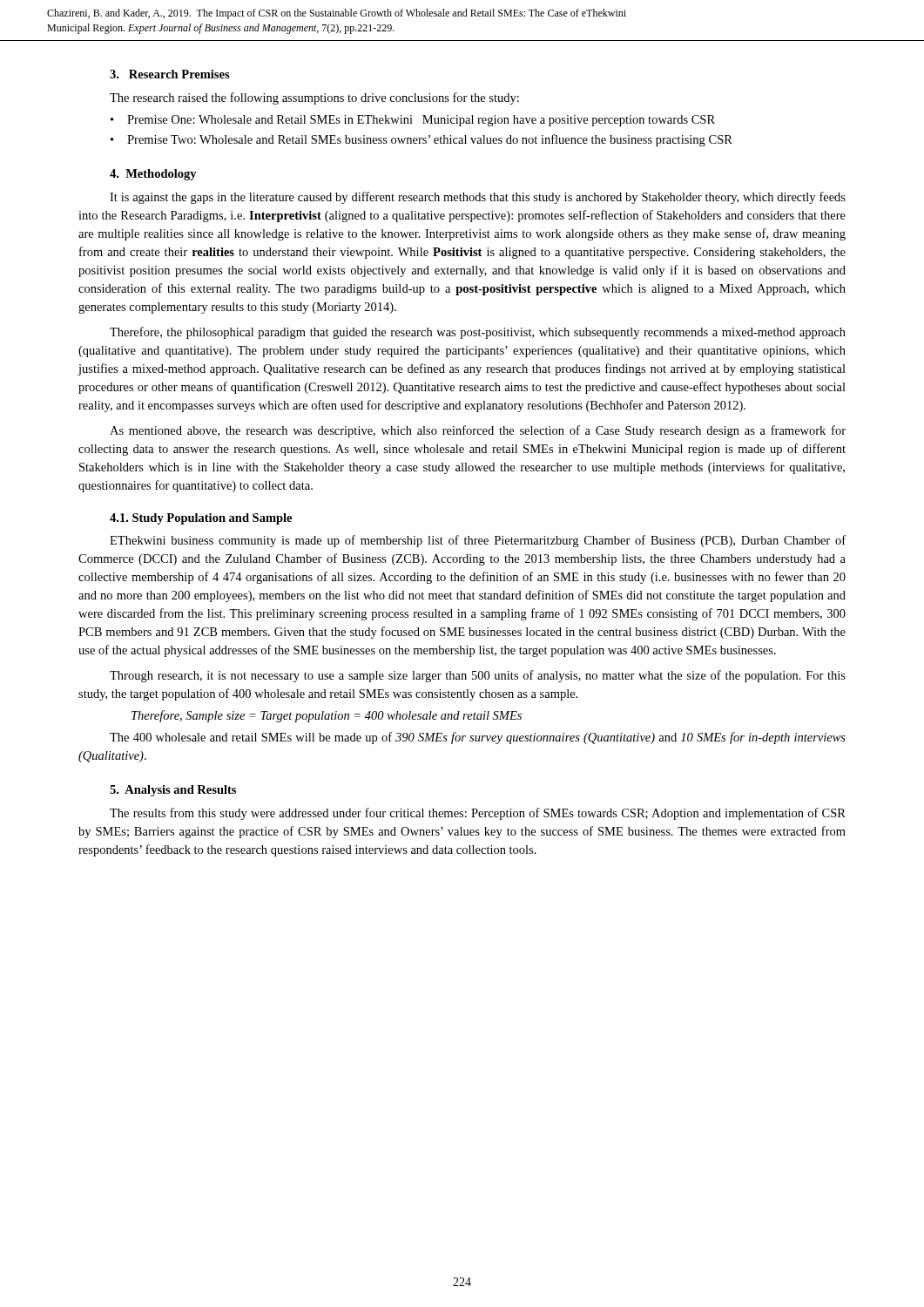
Task: Locate the section header with the text "5. Analysis and Results"
Action: pyautogui.click(x=173, y=790)
